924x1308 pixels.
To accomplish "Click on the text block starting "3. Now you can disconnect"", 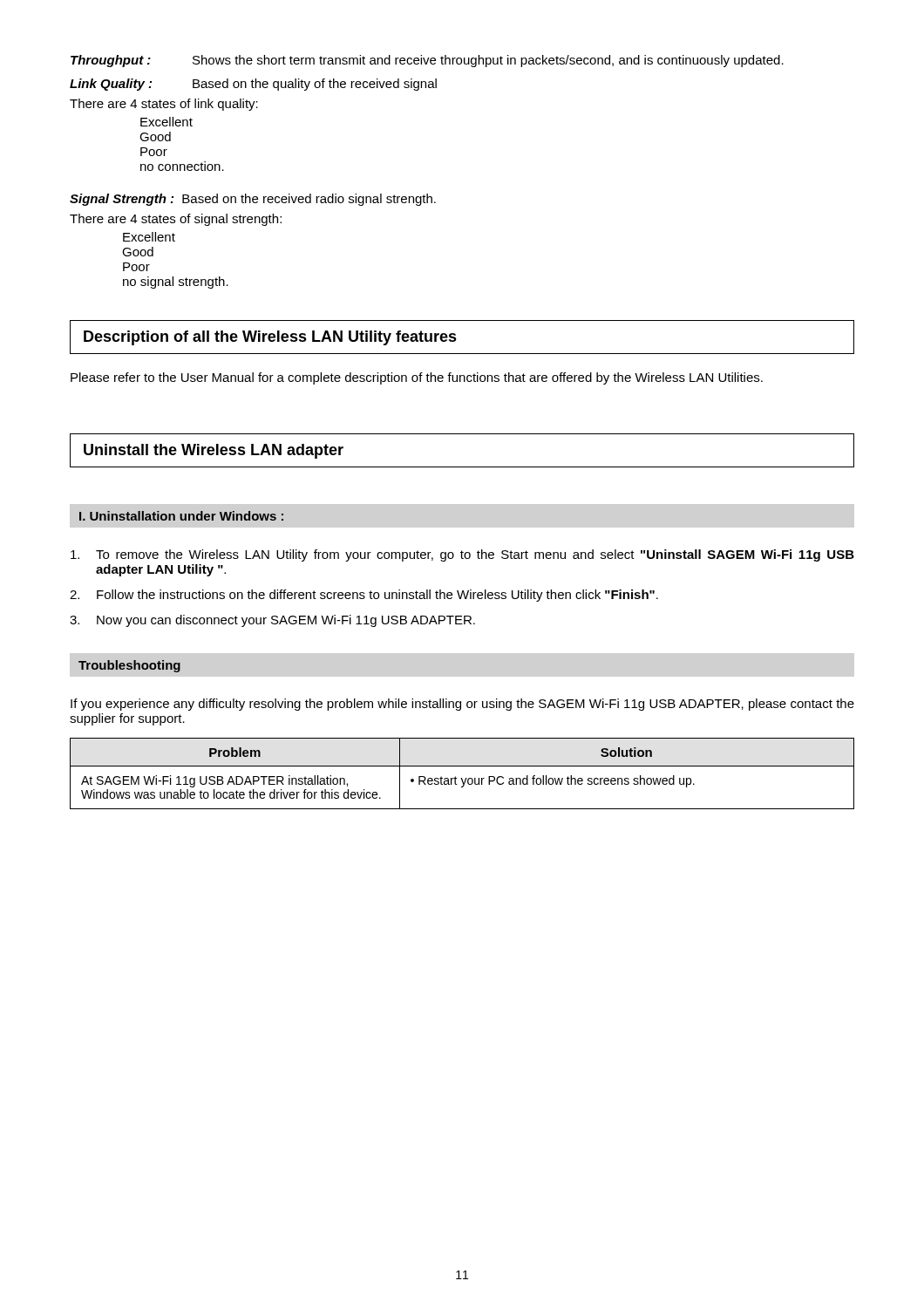I will click(x=462, y=620).
